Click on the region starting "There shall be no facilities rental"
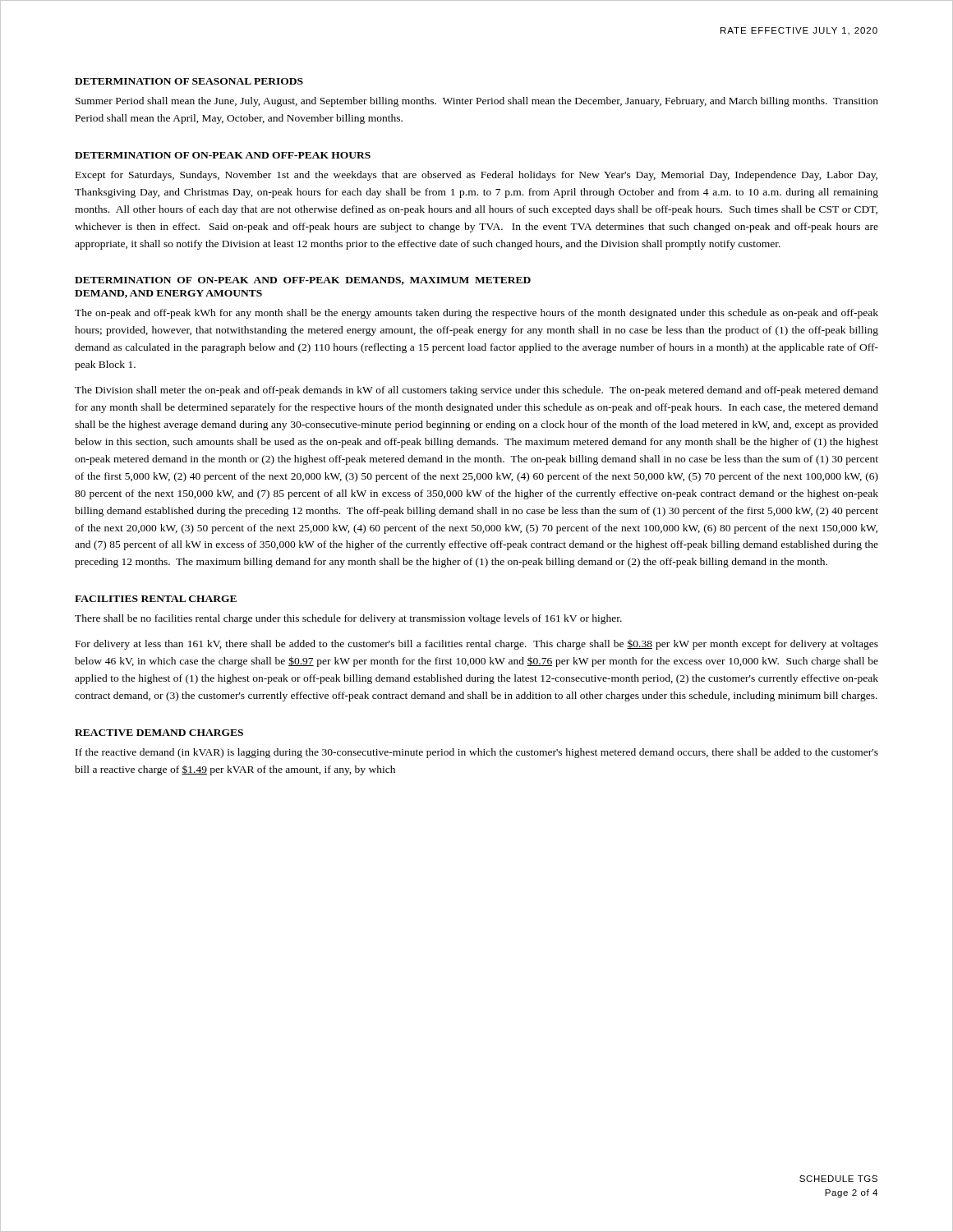Image resolution: width=953 pixels, height=1232 pixels. [349, 618]
